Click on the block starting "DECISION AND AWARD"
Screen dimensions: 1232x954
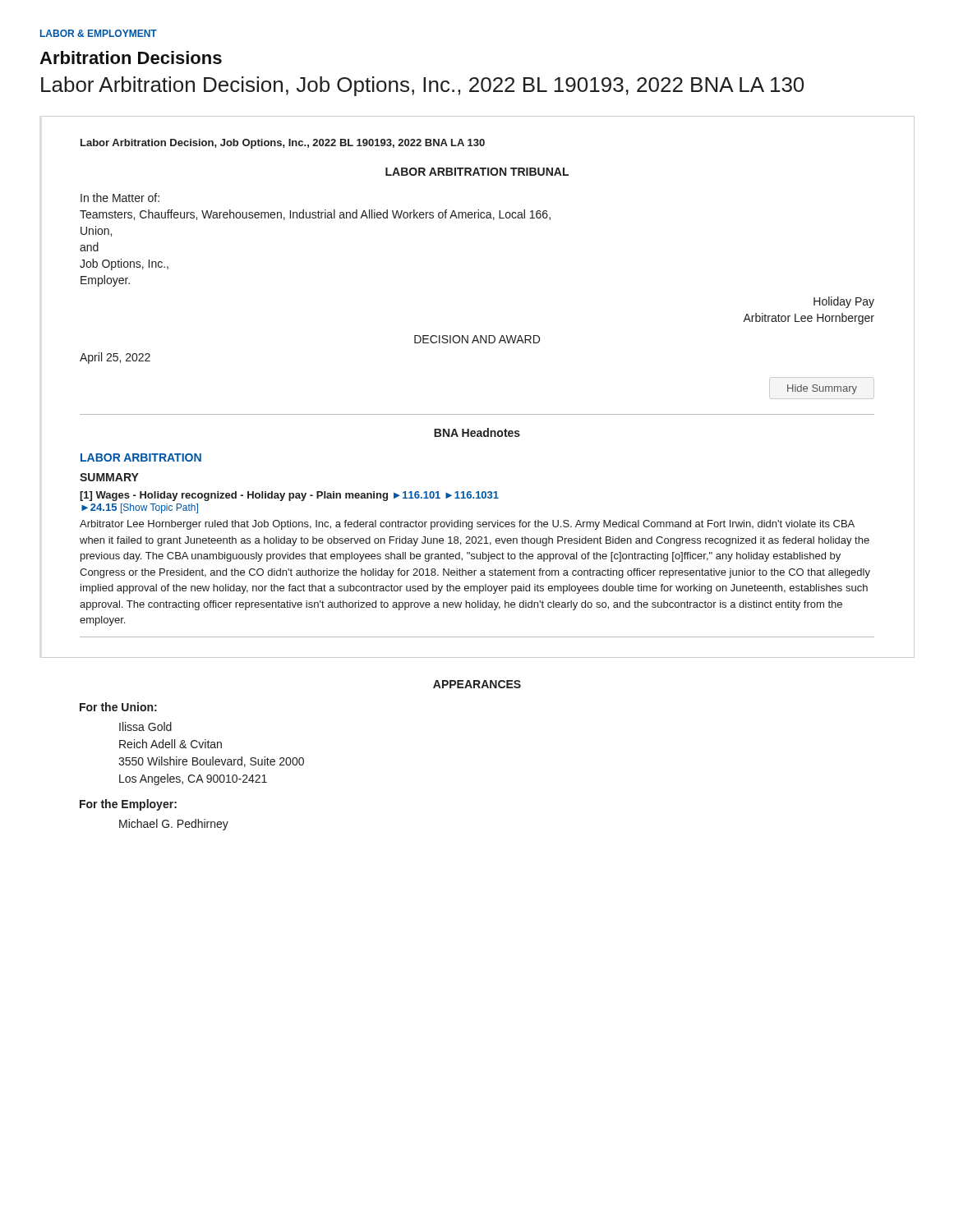click(477, 339)
